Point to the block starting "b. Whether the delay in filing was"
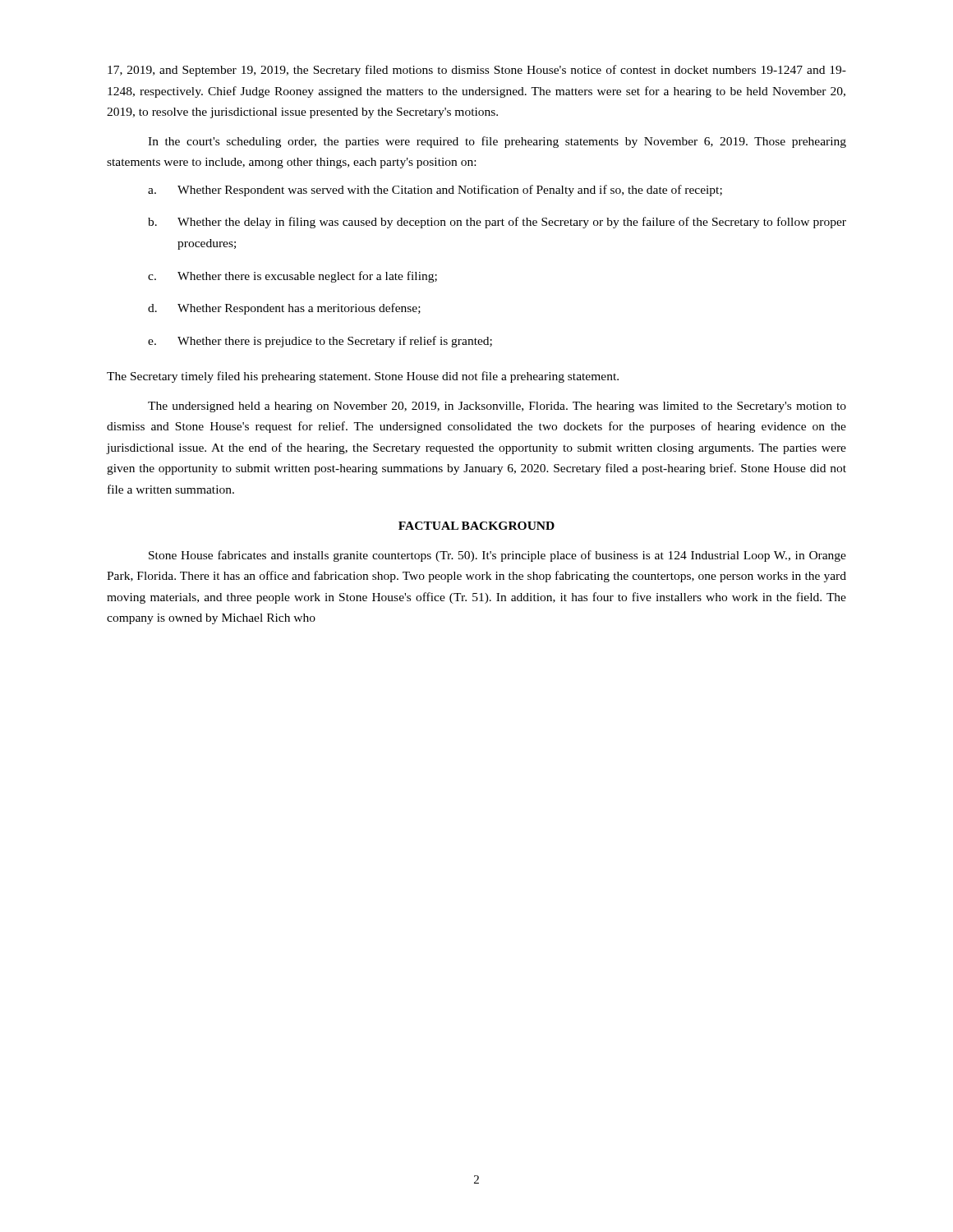 (x=497, y=232)
